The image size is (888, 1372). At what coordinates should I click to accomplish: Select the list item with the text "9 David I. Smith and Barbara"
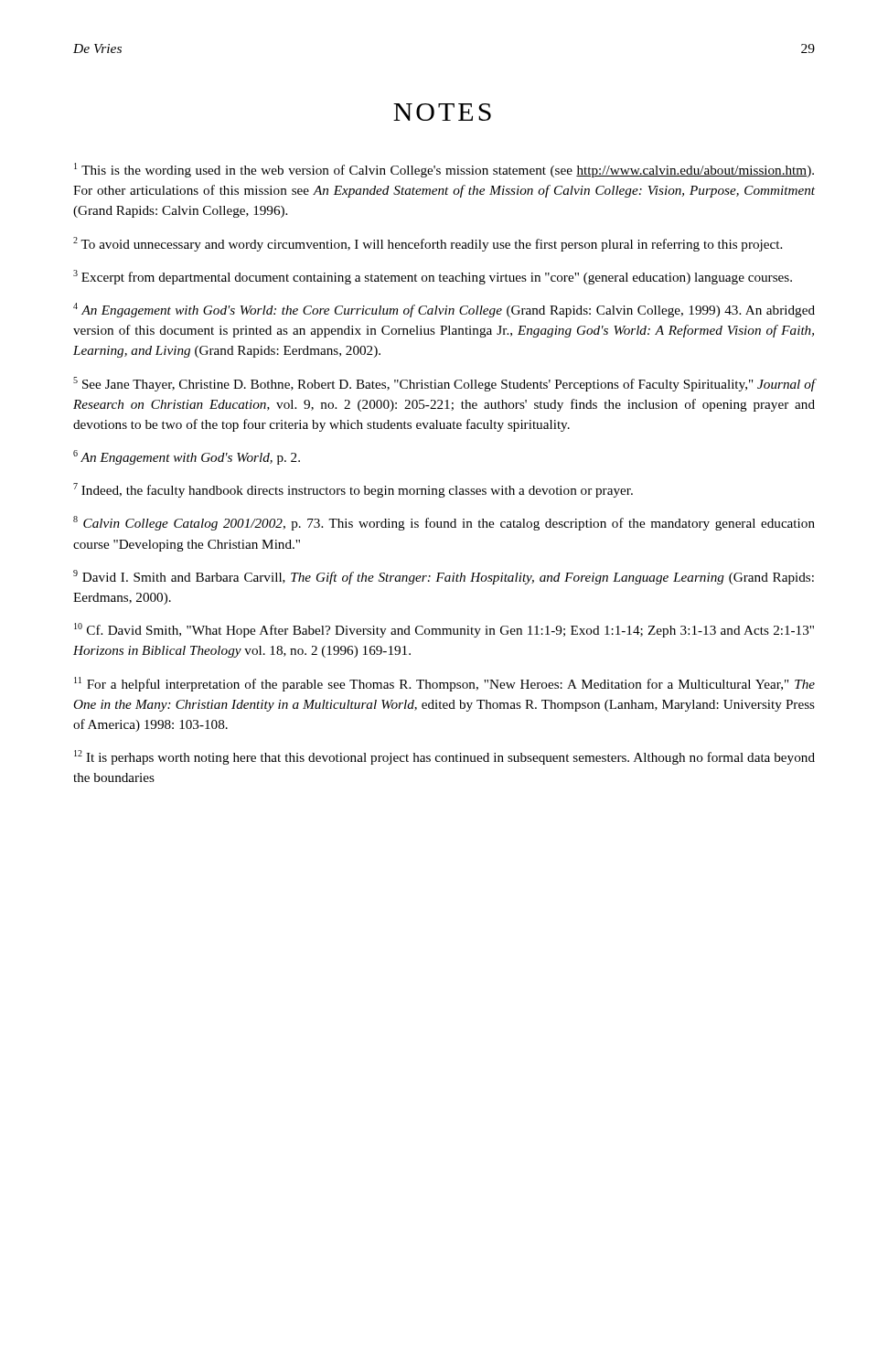coord(444,586)
